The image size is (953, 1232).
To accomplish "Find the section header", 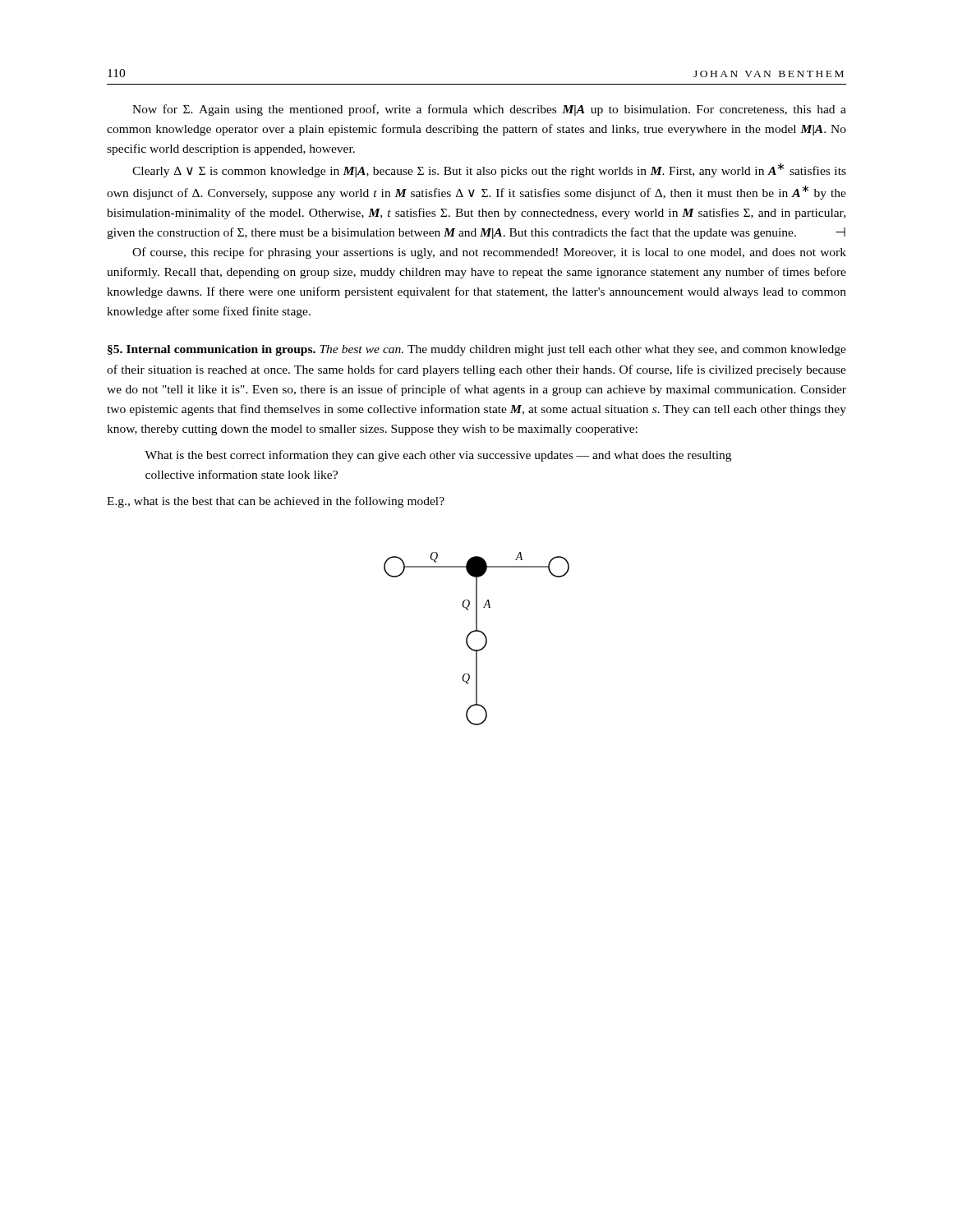I will [476, 389].
